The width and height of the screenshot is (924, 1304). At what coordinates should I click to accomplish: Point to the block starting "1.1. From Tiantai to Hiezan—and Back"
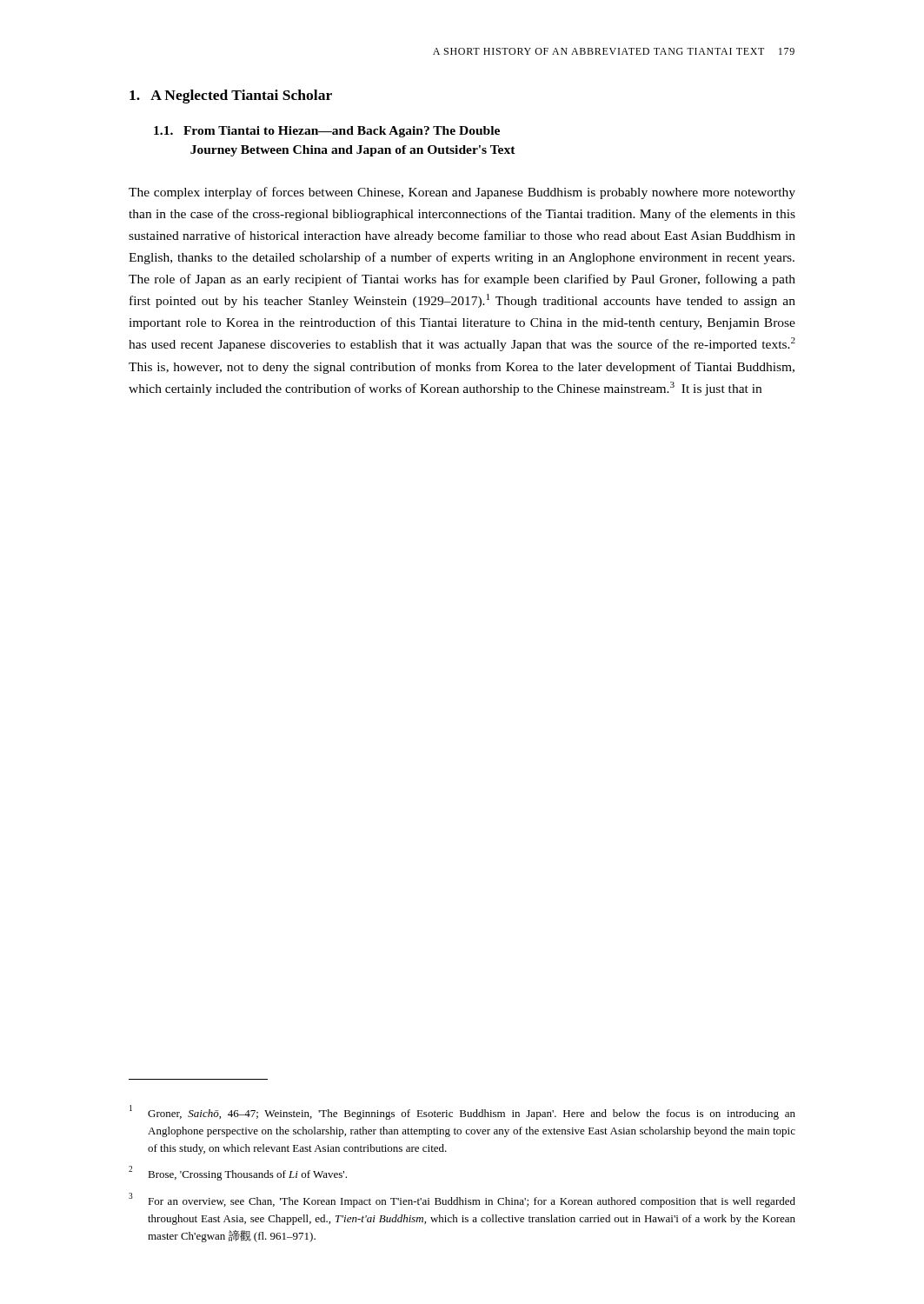coord(334,139)
